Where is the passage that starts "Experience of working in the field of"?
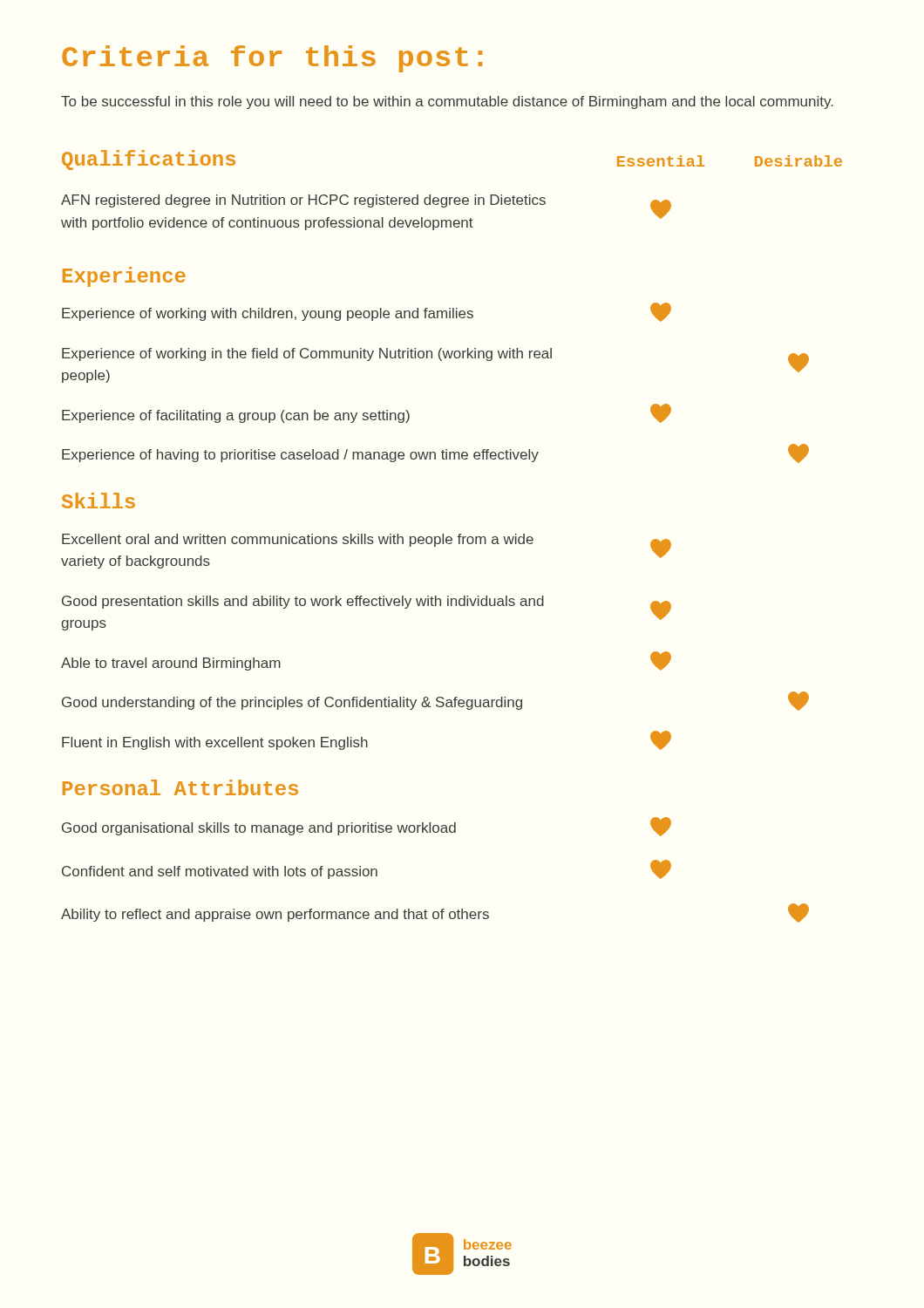The image size is (924, 1308). (462, 365)
